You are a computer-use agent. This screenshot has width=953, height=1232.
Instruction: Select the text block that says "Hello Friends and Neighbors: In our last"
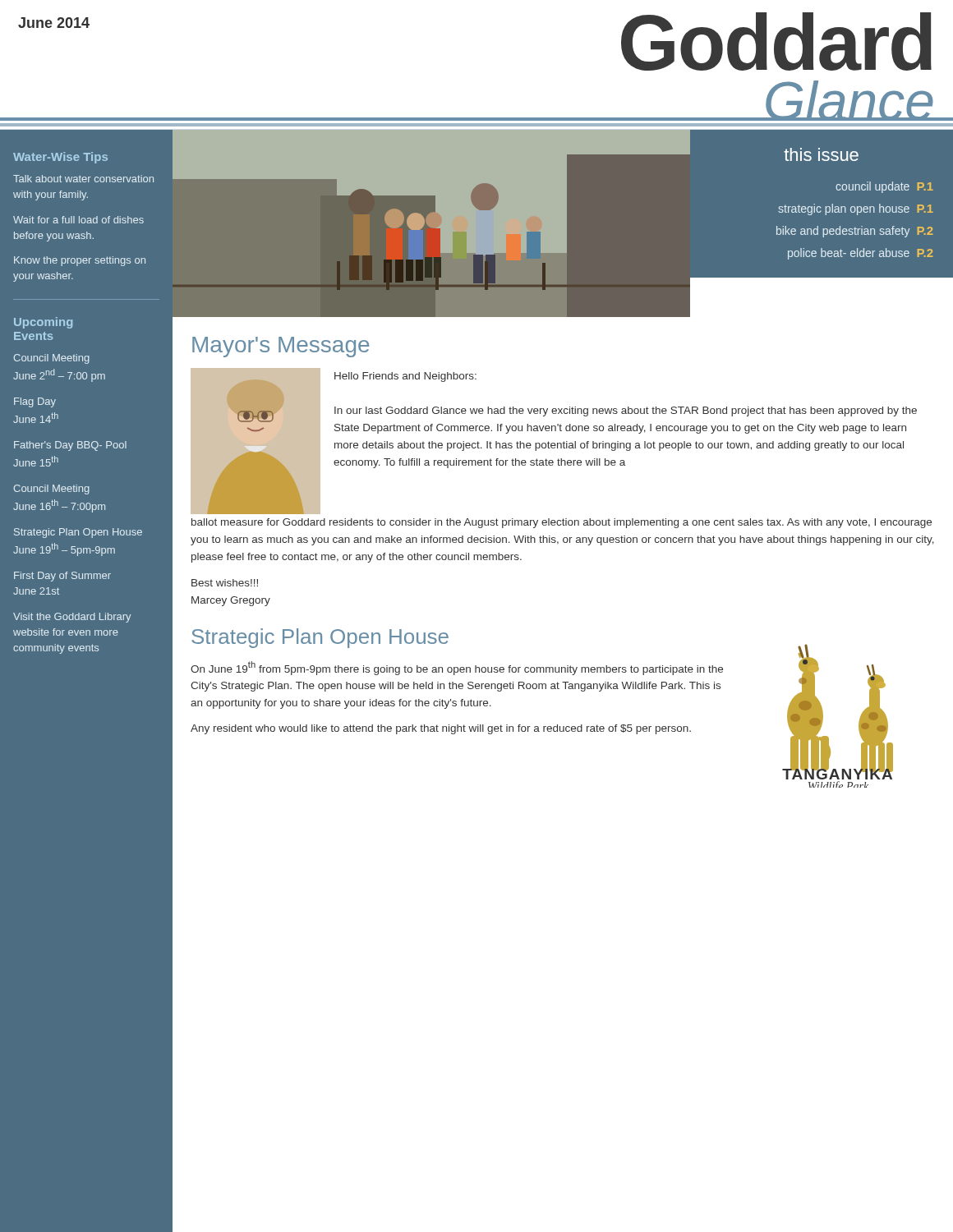coord(625,419)
